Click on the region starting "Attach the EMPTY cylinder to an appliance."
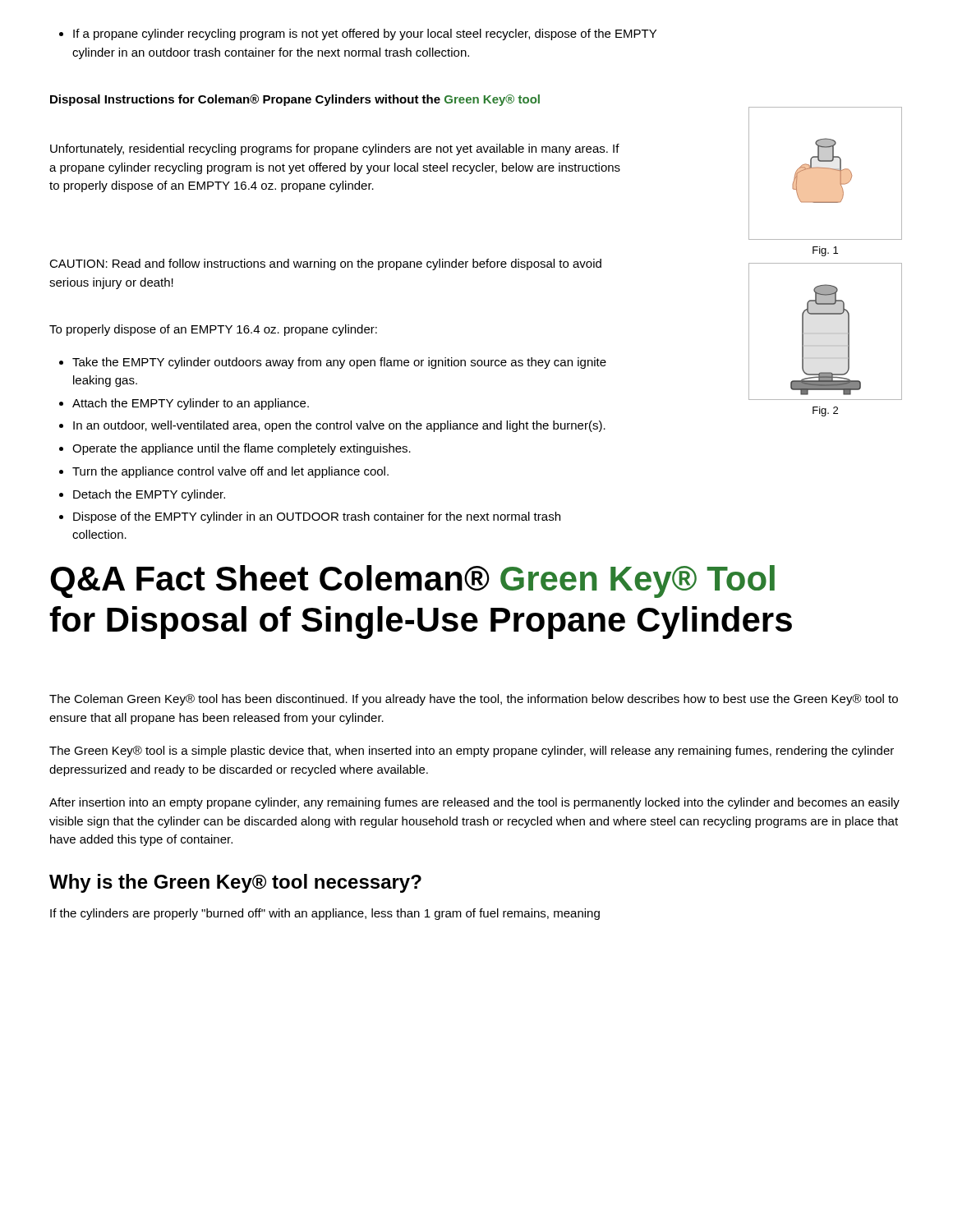The width and height of the screenshot is (953, 1232). pos(184,404)
